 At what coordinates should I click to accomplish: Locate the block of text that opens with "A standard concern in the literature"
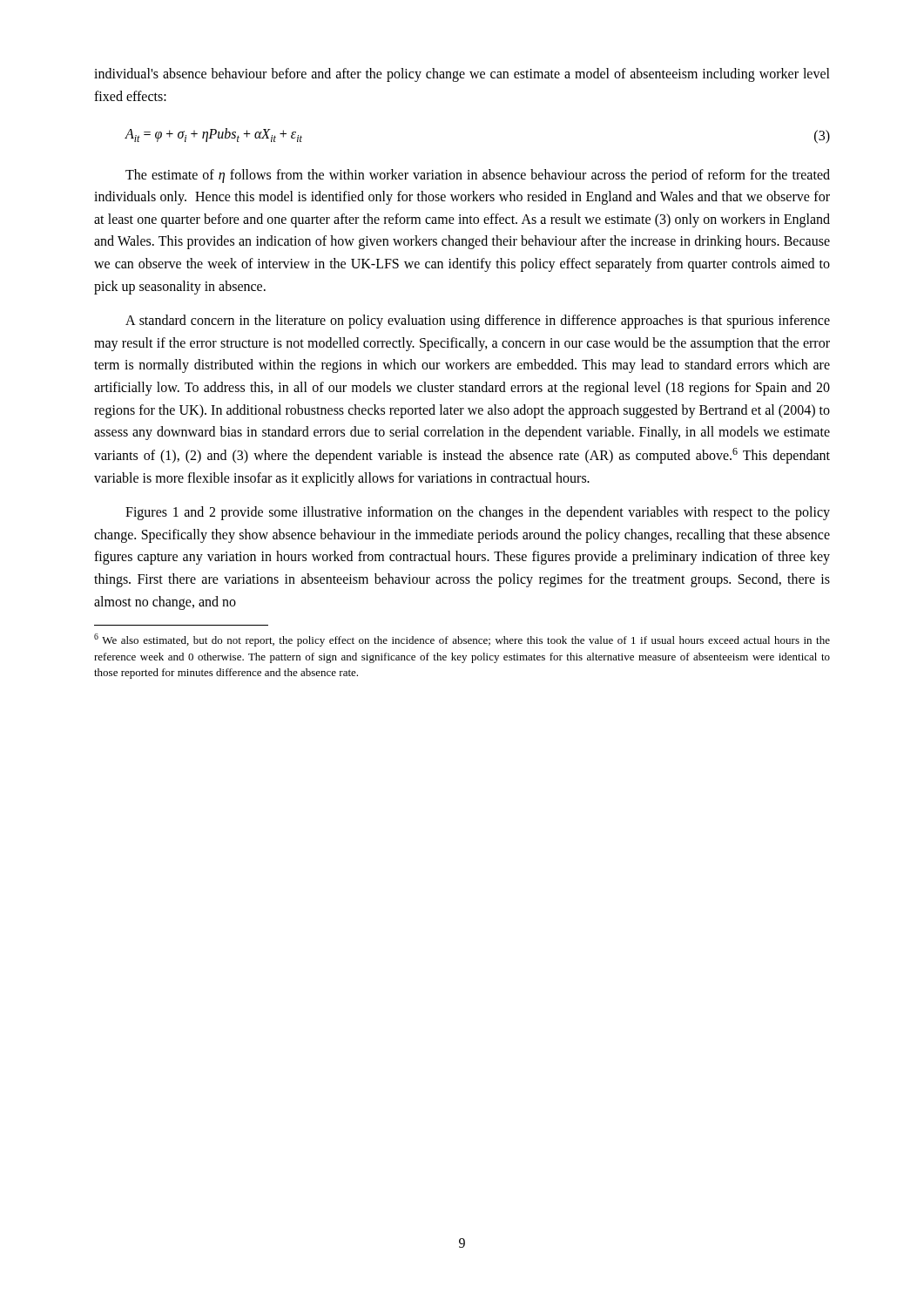462,399
